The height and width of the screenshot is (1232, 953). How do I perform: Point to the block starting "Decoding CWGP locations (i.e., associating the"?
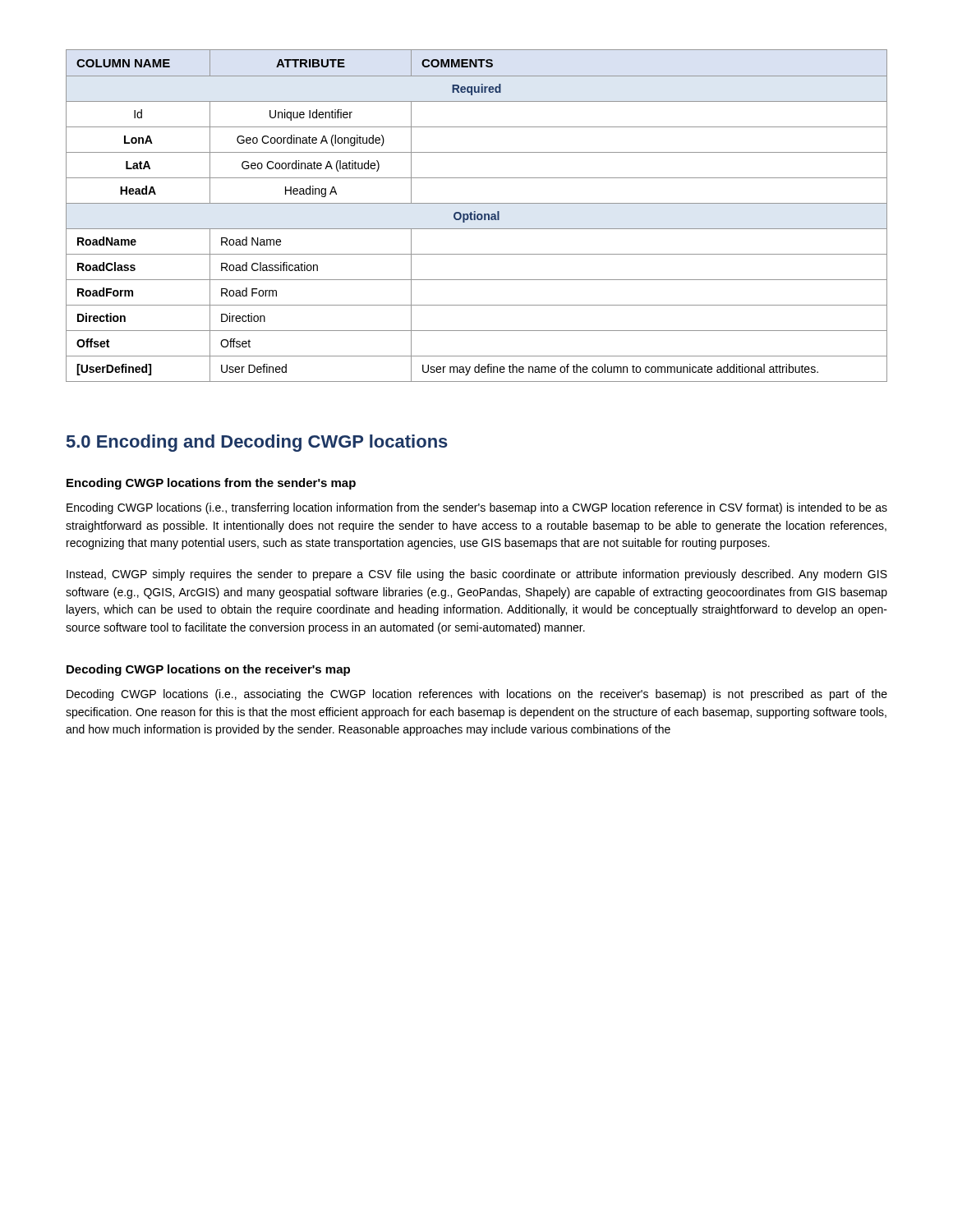coord(476,712)
